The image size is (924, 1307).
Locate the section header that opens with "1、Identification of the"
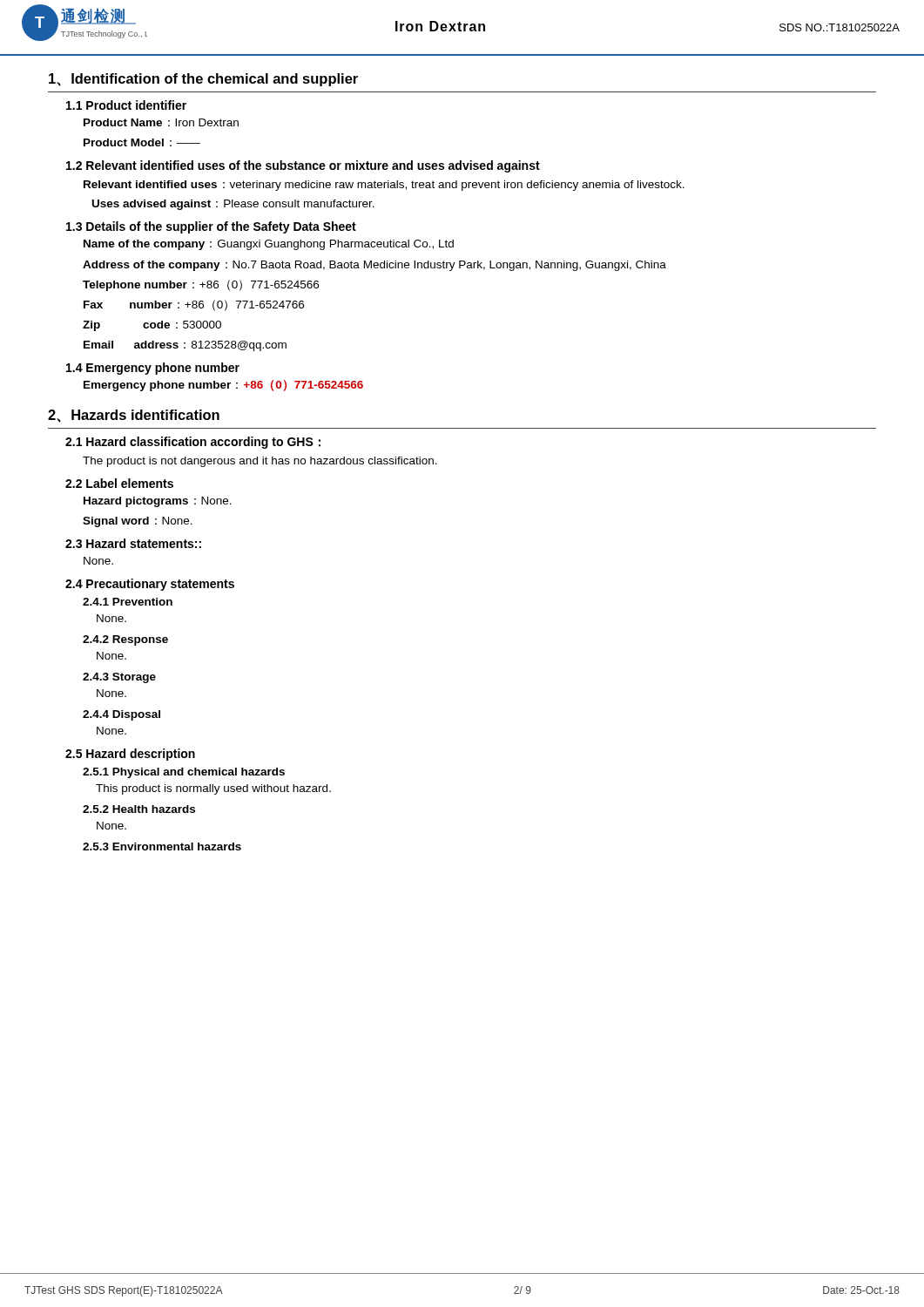tap(203, 78)
